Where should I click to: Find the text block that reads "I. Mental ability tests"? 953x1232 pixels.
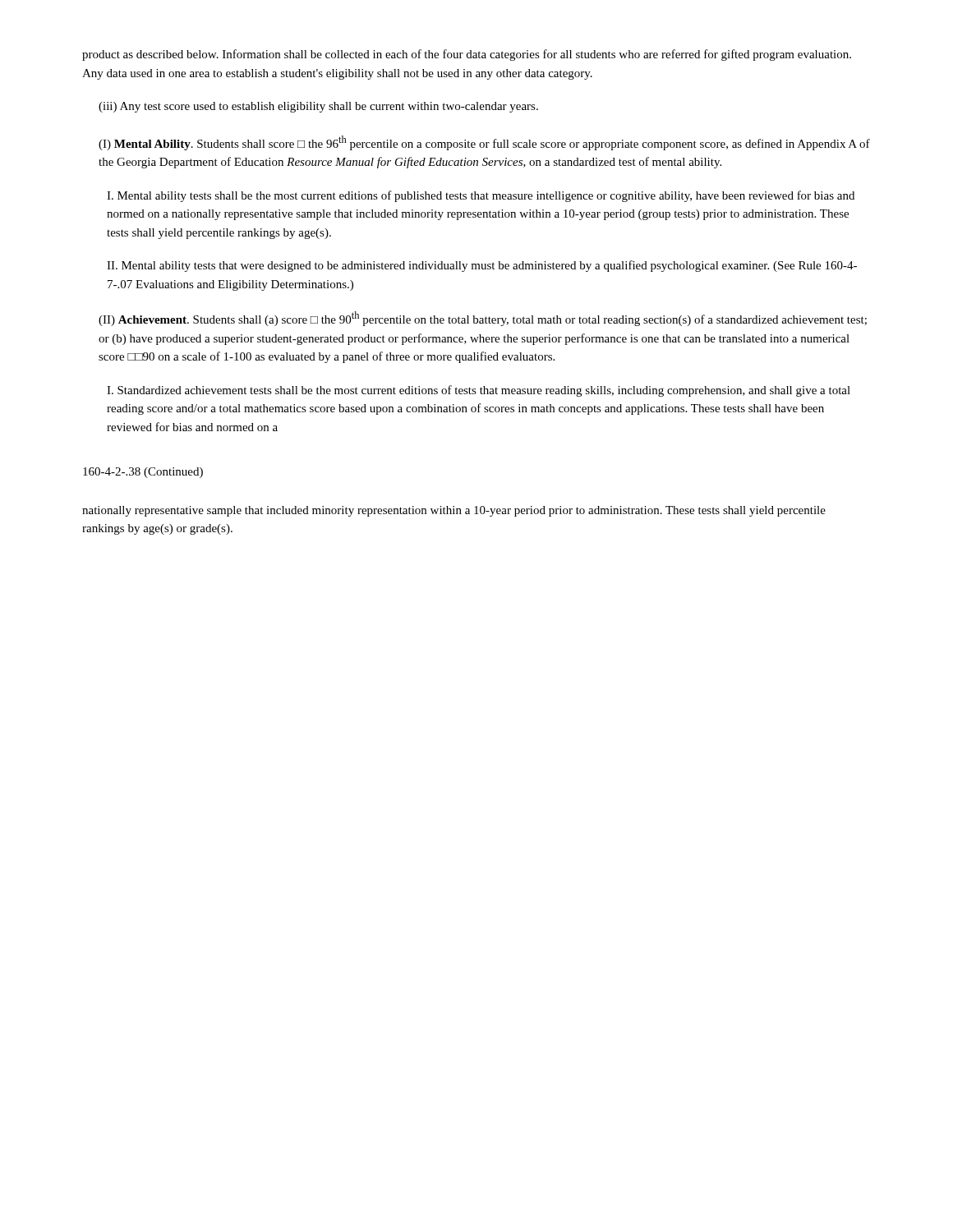[x=481, y=214]
